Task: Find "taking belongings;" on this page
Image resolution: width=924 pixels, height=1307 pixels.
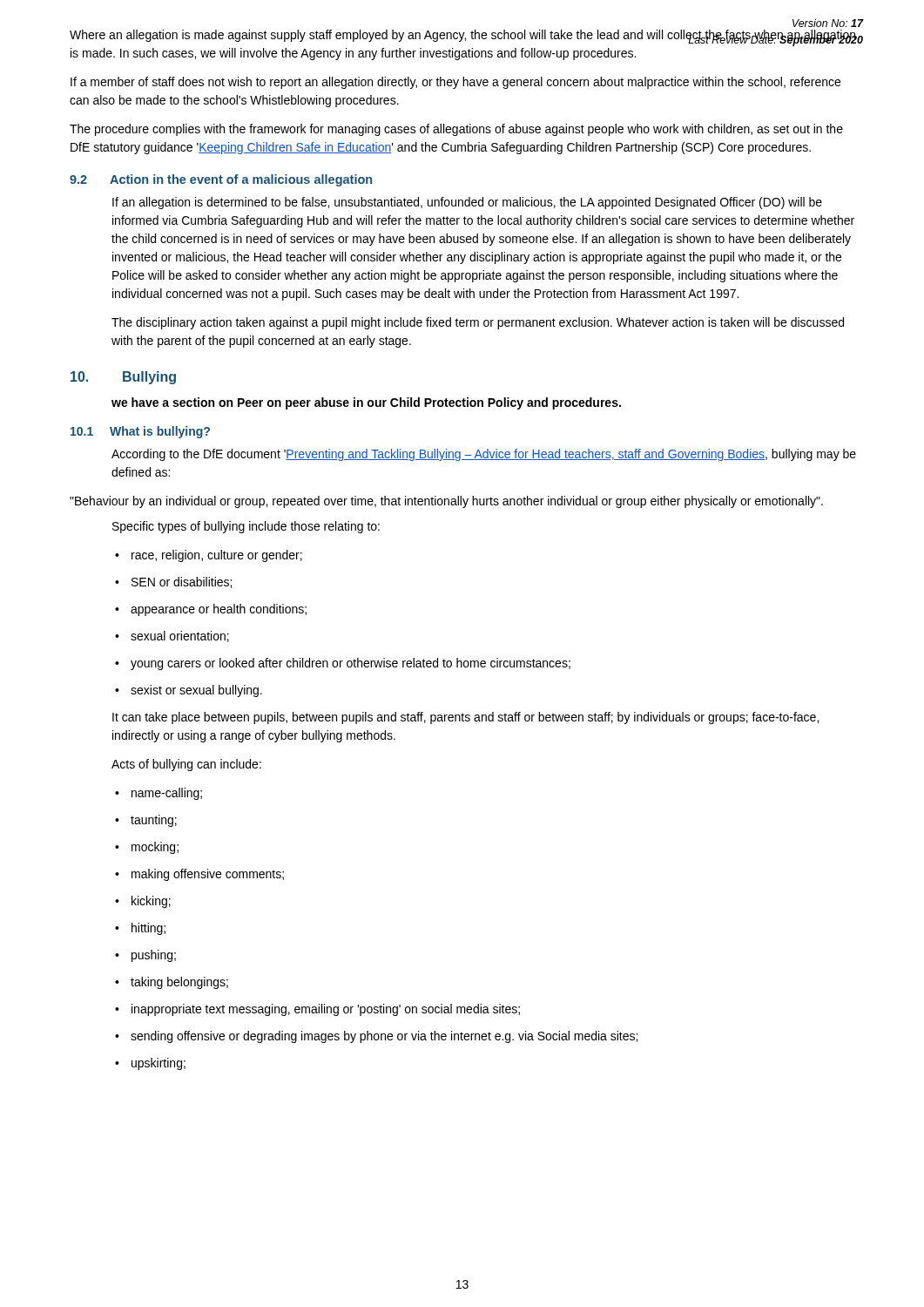Action: (172, 983)
